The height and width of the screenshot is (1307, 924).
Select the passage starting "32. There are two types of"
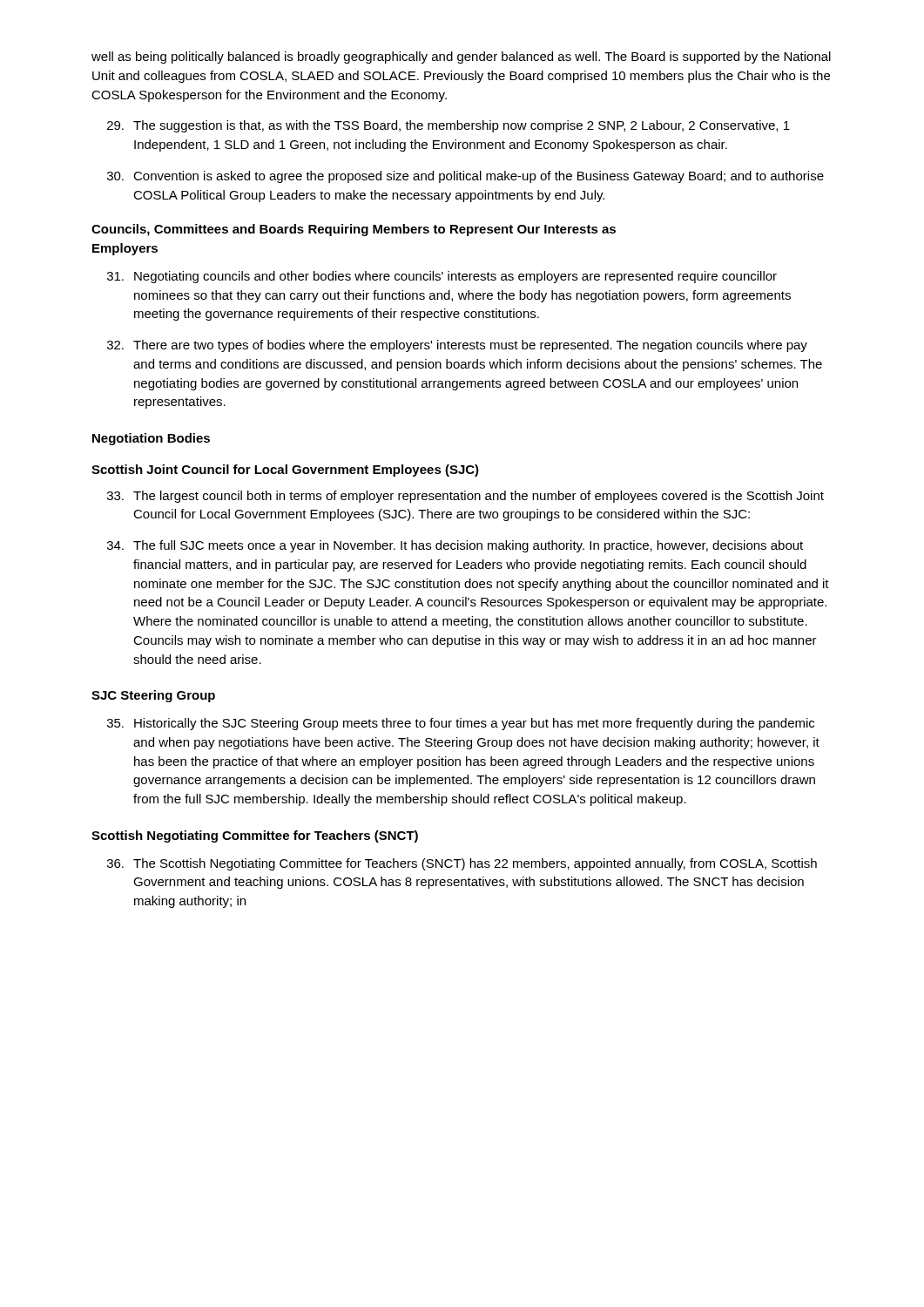click(x=462, y=373)
